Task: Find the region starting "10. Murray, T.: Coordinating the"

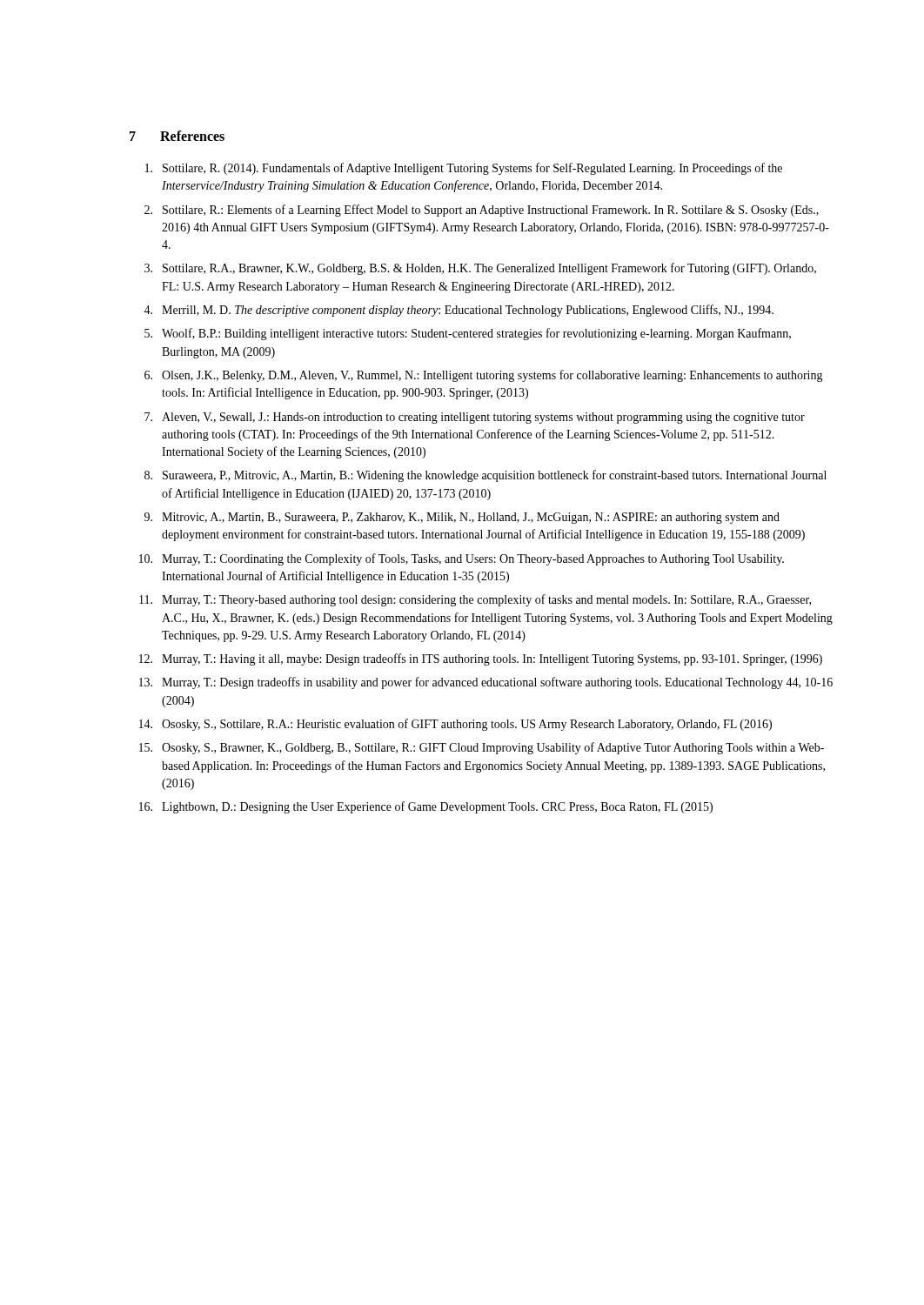Action: (x=483, y=568)
